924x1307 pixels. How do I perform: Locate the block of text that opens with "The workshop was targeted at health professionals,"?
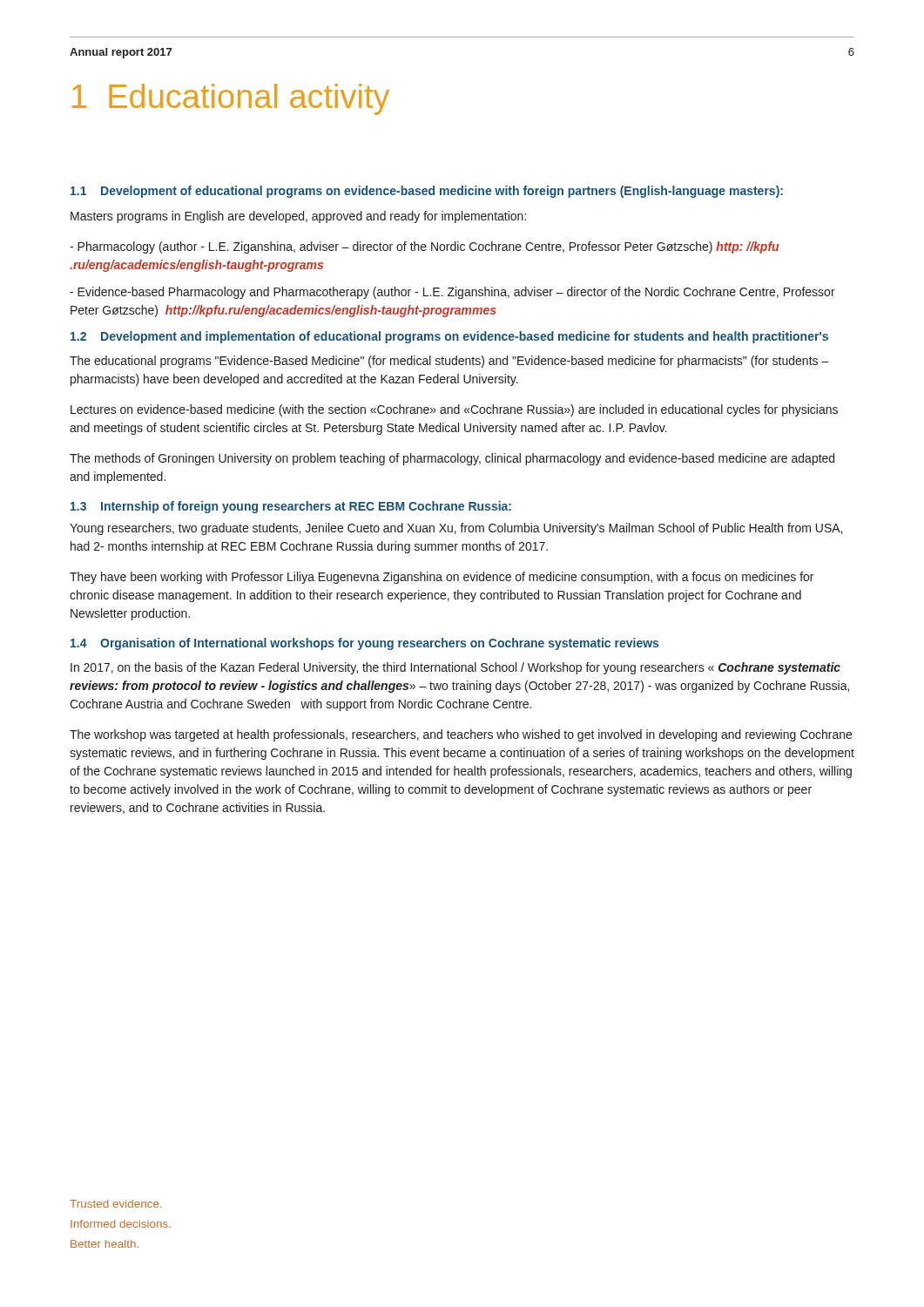tap(462, 771)
